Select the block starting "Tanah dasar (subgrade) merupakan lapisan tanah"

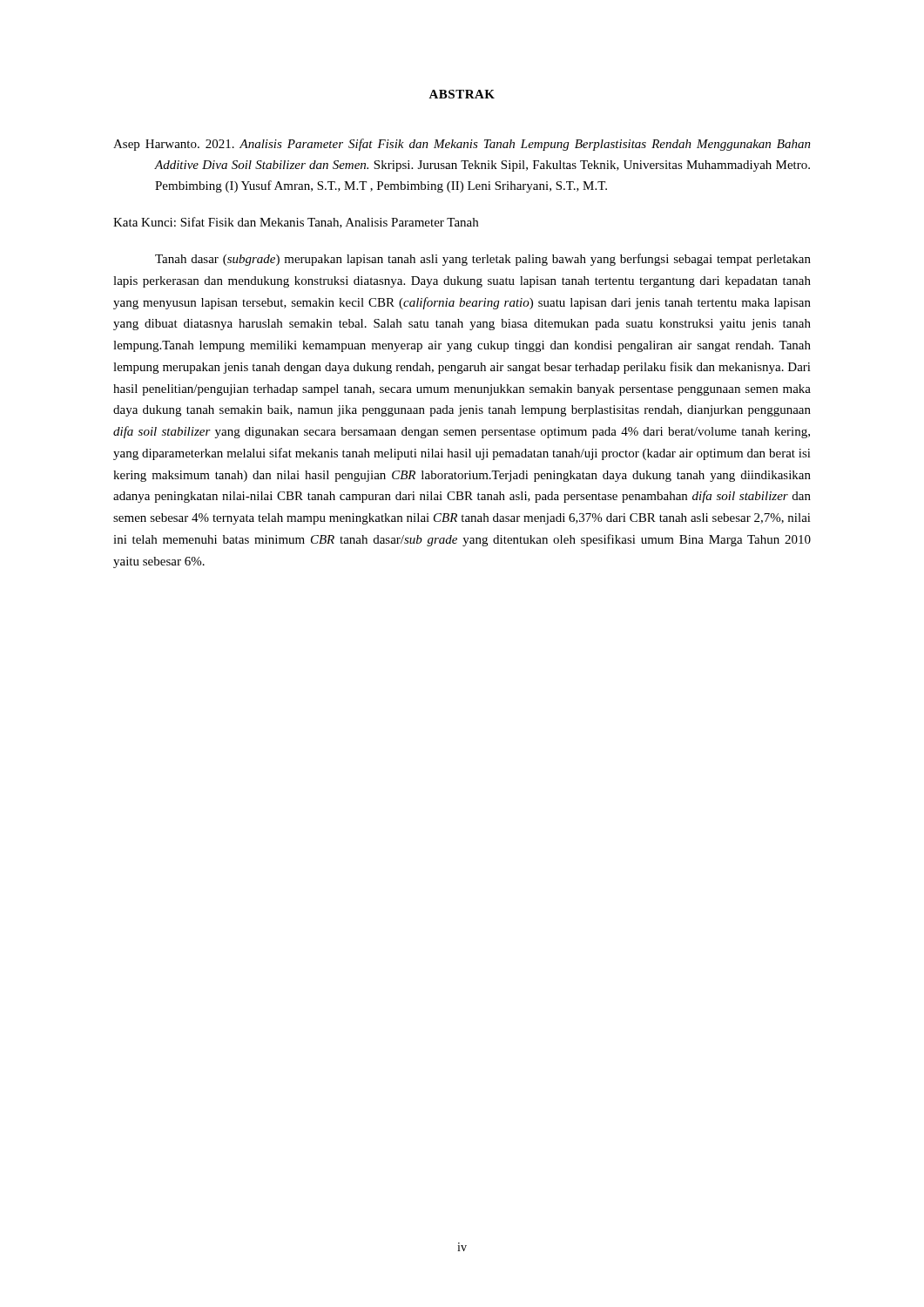click(x=462, y=410)
